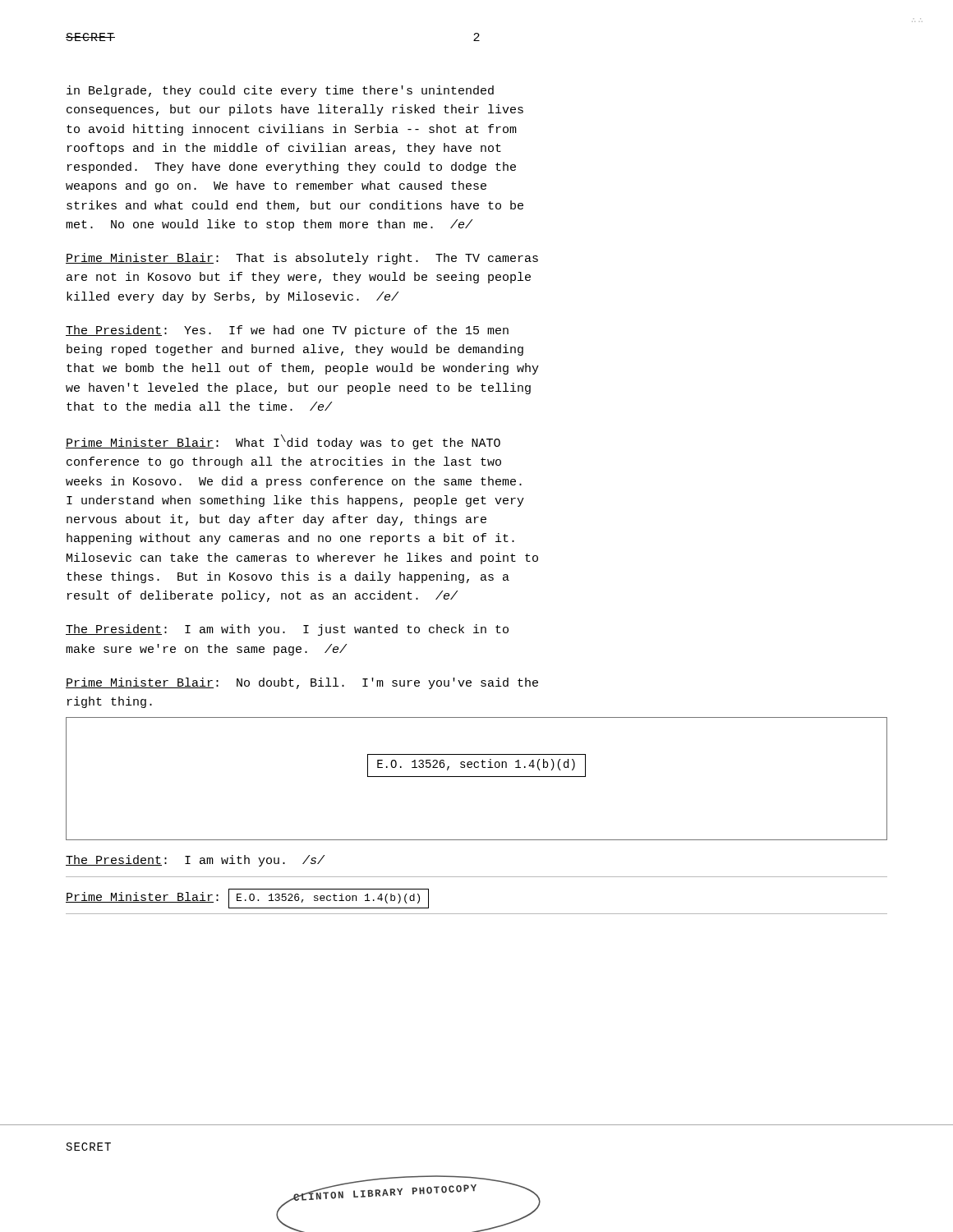Click on the text block that says "Prime Minister Blair: That is absolutely right. The"

302,278
